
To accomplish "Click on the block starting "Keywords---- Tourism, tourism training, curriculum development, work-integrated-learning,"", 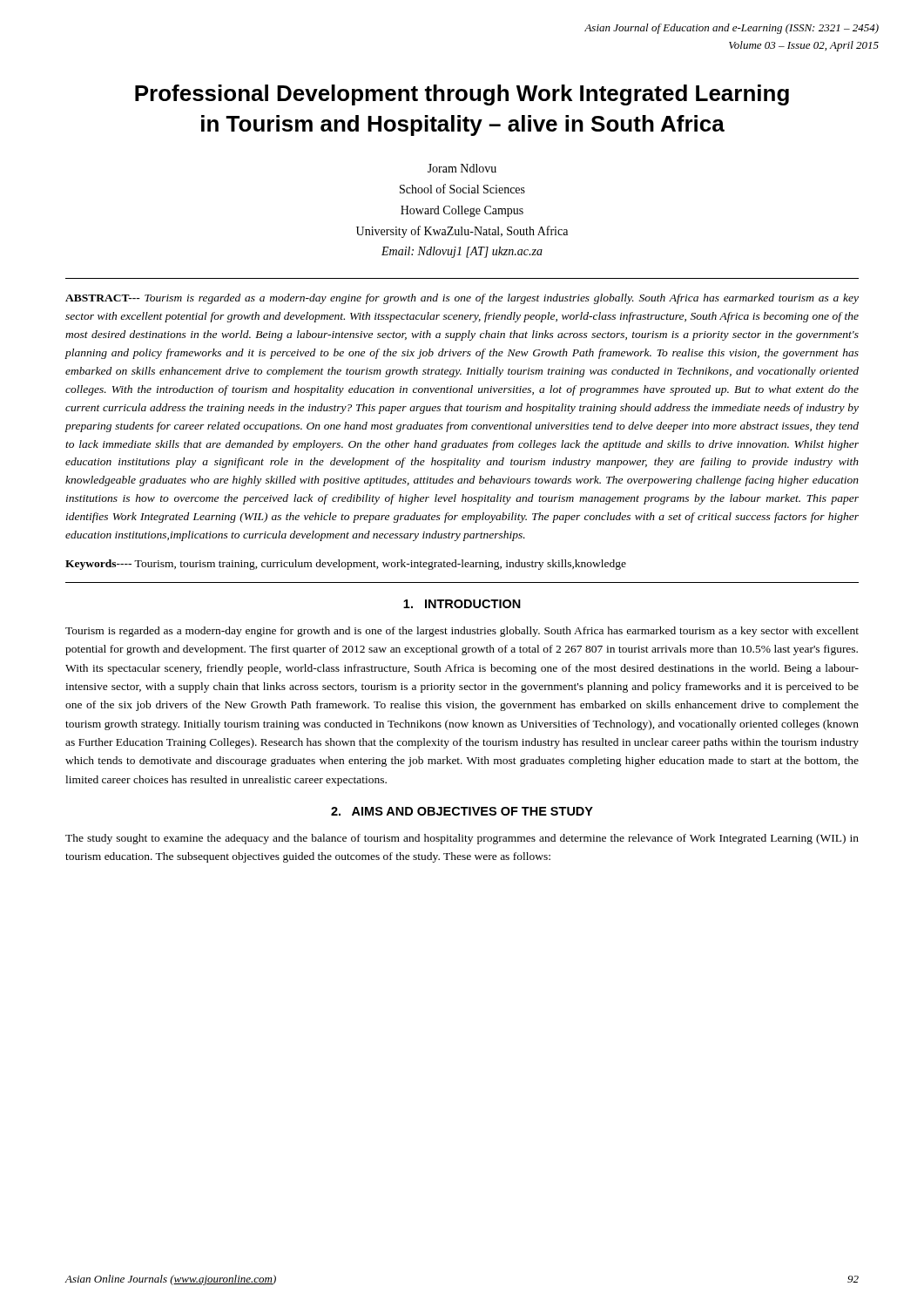I will click(346, 563).
